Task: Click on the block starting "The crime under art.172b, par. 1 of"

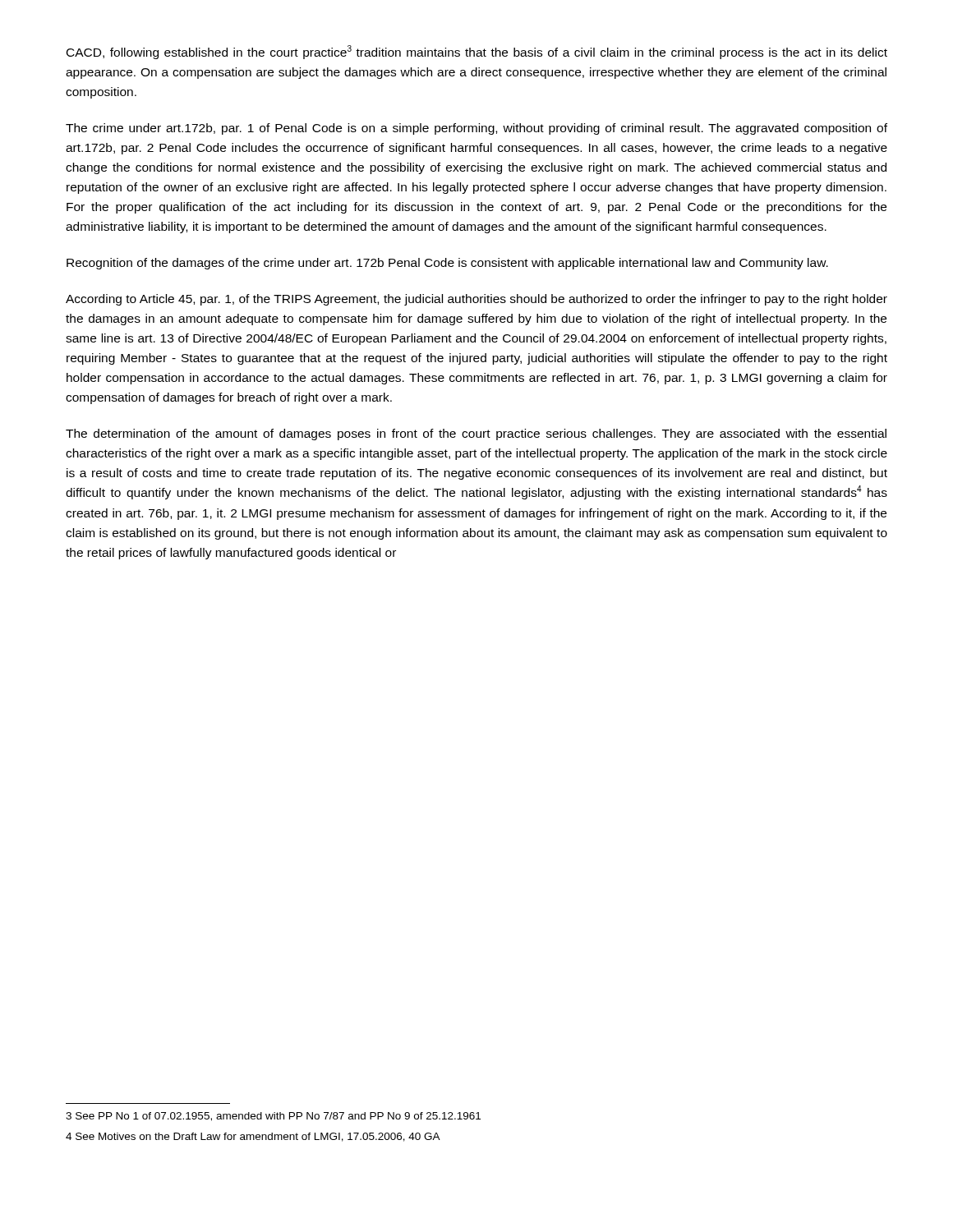Action: point(476,177)
